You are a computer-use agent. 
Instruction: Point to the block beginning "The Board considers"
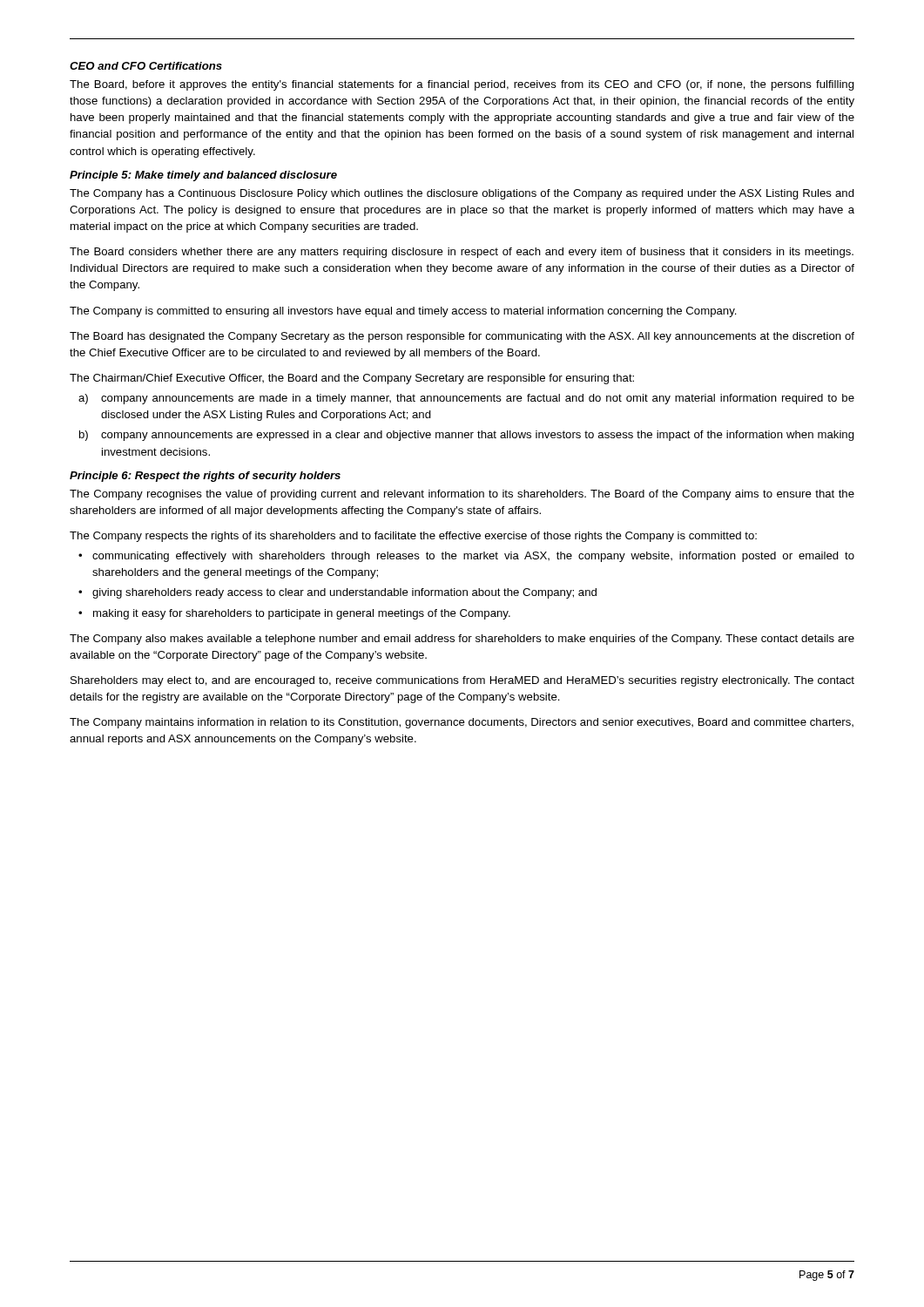(462, 268)
